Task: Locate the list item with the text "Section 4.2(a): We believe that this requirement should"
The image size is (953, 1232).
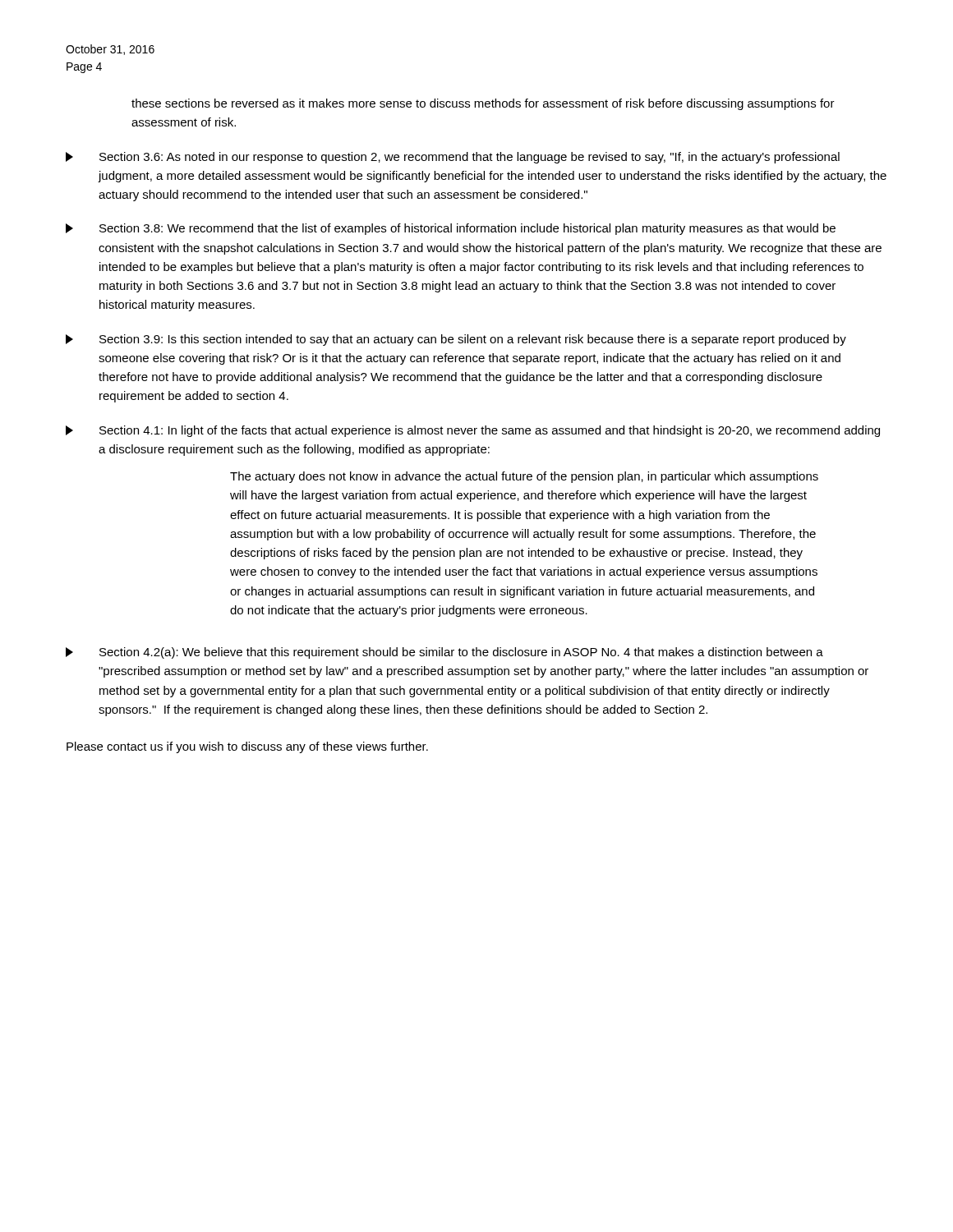Action: (476, 680)
